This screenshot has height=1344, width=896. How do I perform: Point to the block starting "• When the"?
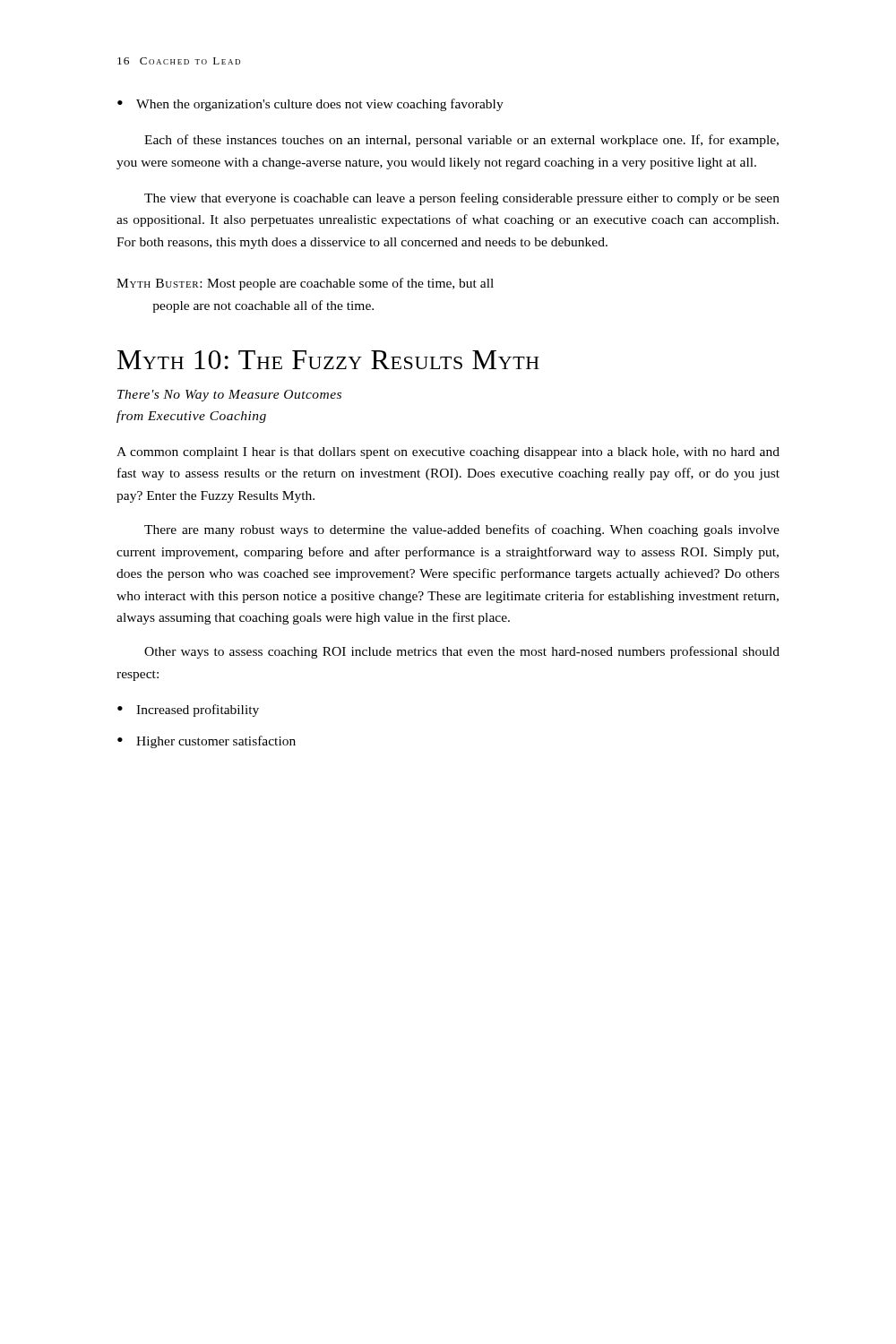click(x=310, y=104)
